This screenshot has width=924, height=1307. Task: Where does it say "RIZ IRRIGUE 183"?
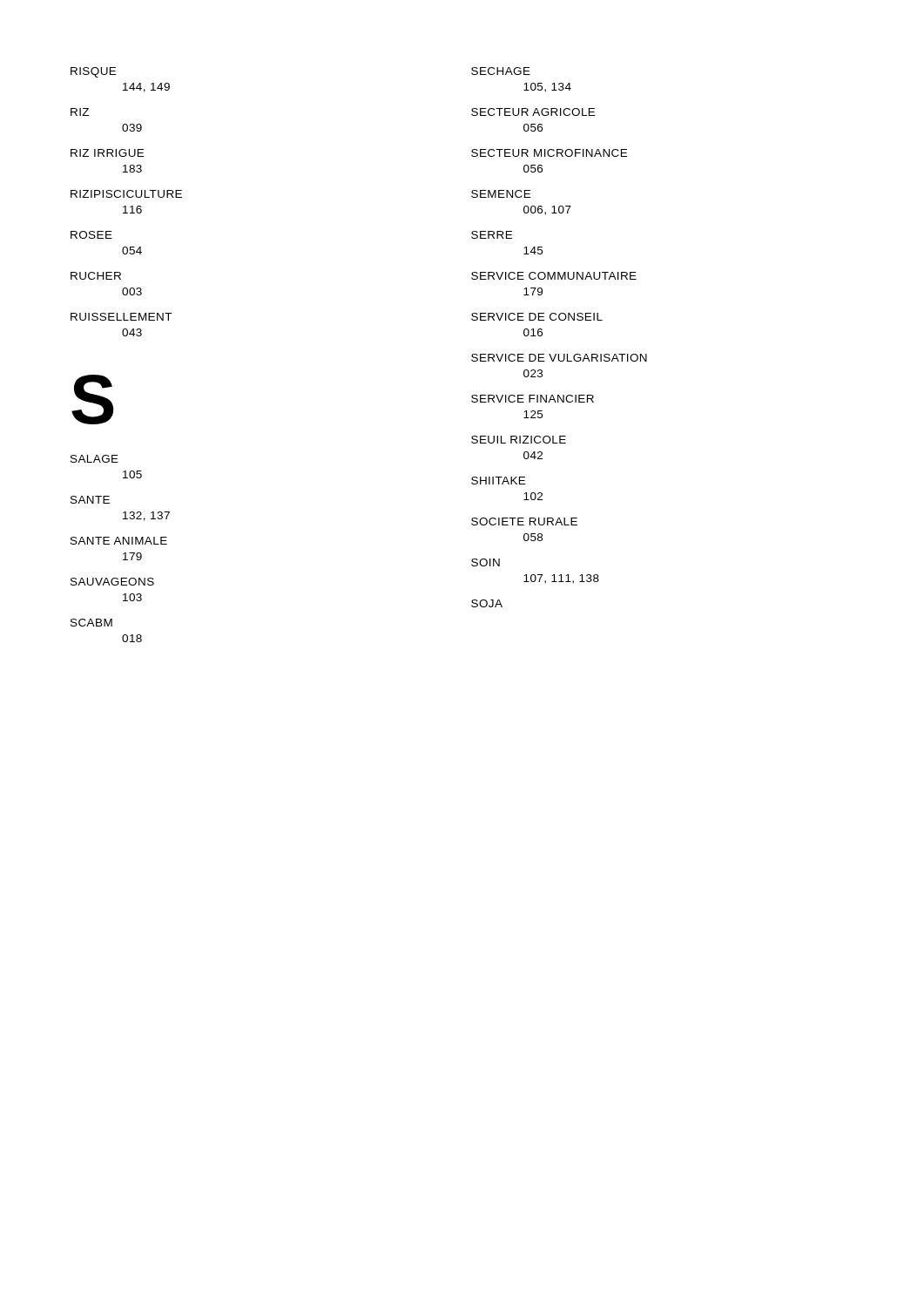[107, 153]
